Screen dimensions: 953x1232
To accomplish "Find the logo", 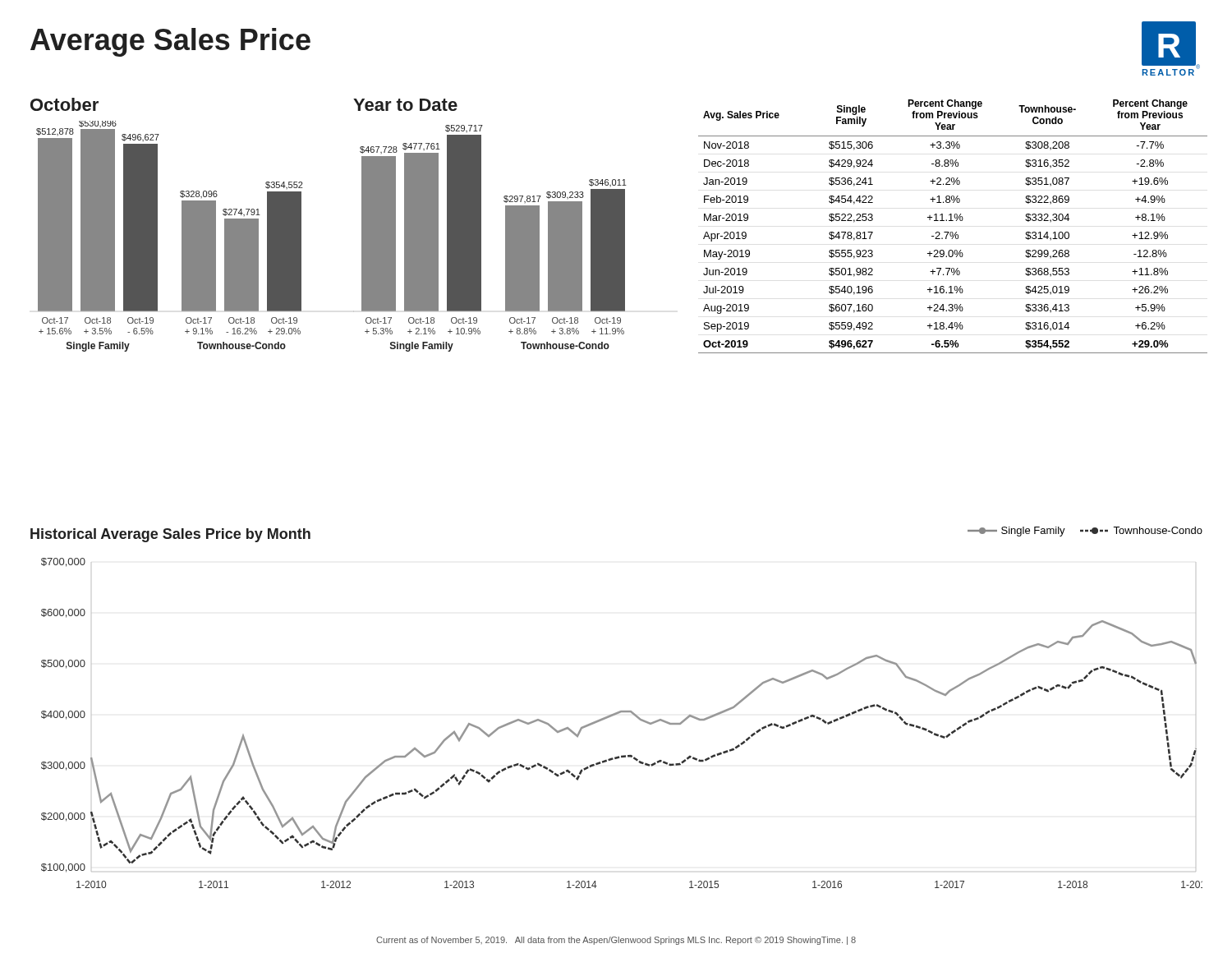I will pyautogui.click(x=1169, y=48).
